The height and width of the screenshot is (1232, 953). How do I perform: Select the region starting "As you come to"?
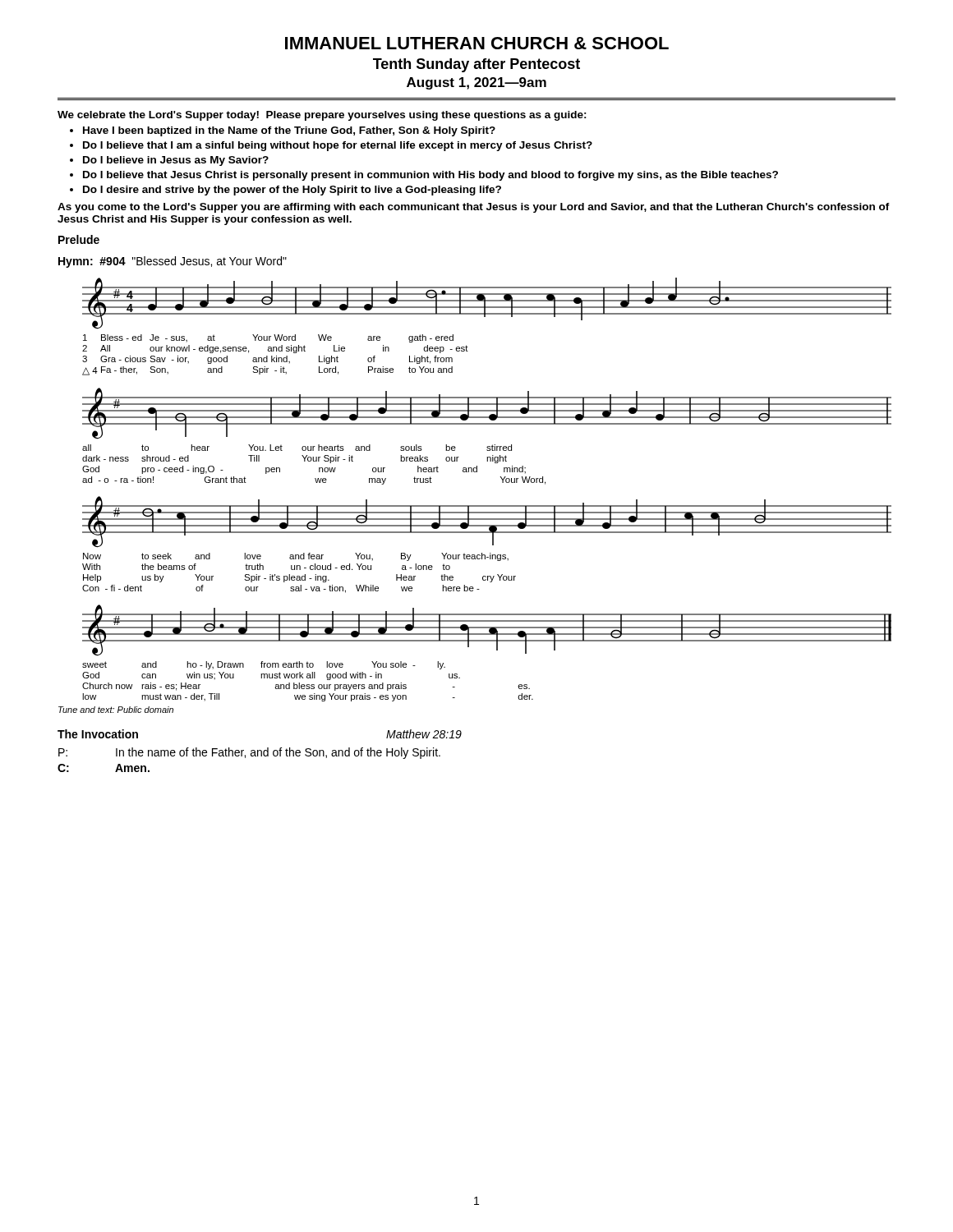(473, 213)
